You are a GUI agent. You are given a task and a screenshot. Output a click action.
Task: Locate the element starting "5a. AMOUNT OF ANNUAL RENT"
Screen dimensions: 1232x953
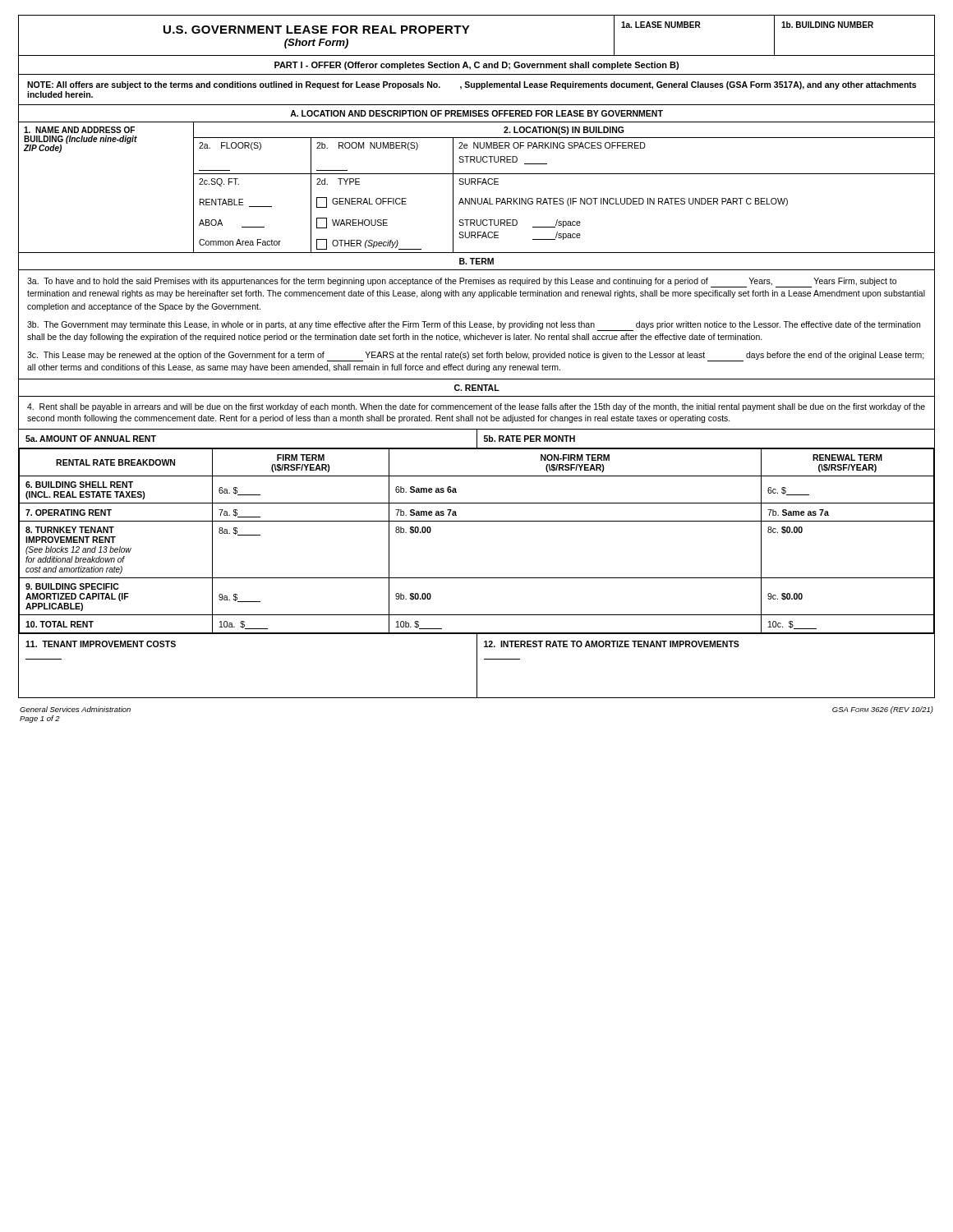(x=91, y=439)
